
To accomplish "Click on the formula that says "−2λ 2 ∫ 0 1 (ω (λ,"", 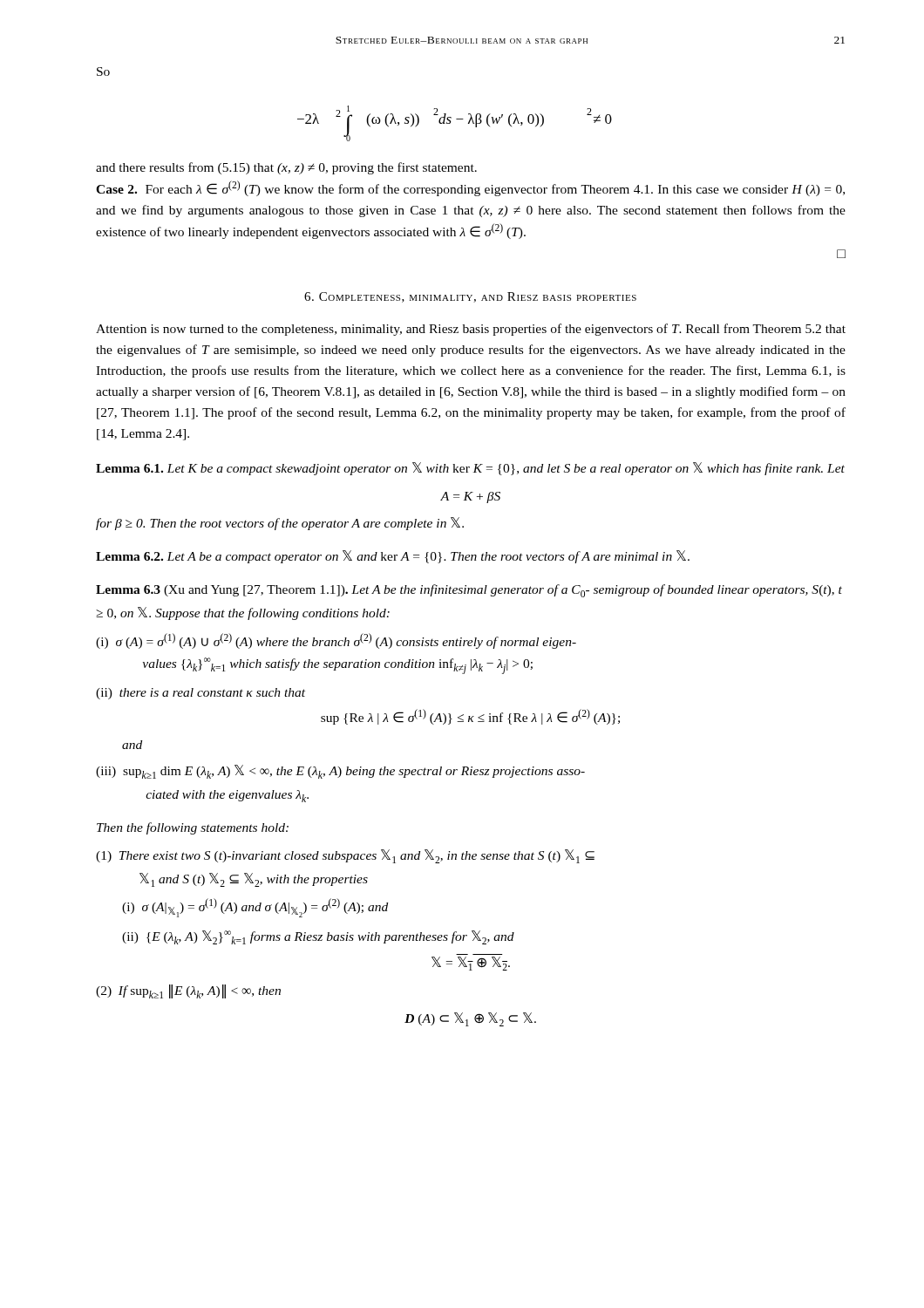I will (x=471, y=119).
